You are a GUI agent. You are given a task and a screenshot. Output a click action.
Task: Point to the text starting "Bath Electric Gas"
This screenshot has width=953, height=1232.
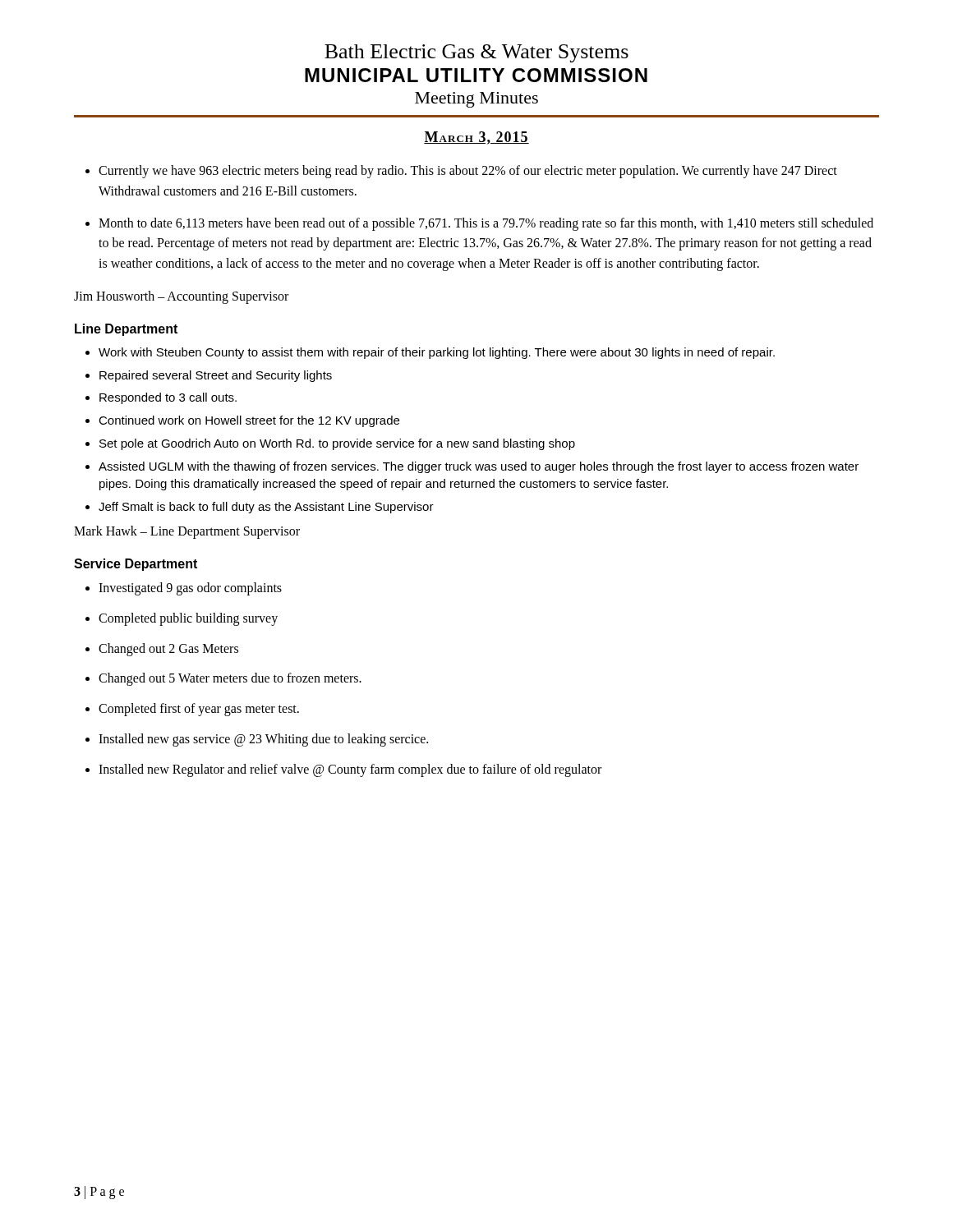476,78
